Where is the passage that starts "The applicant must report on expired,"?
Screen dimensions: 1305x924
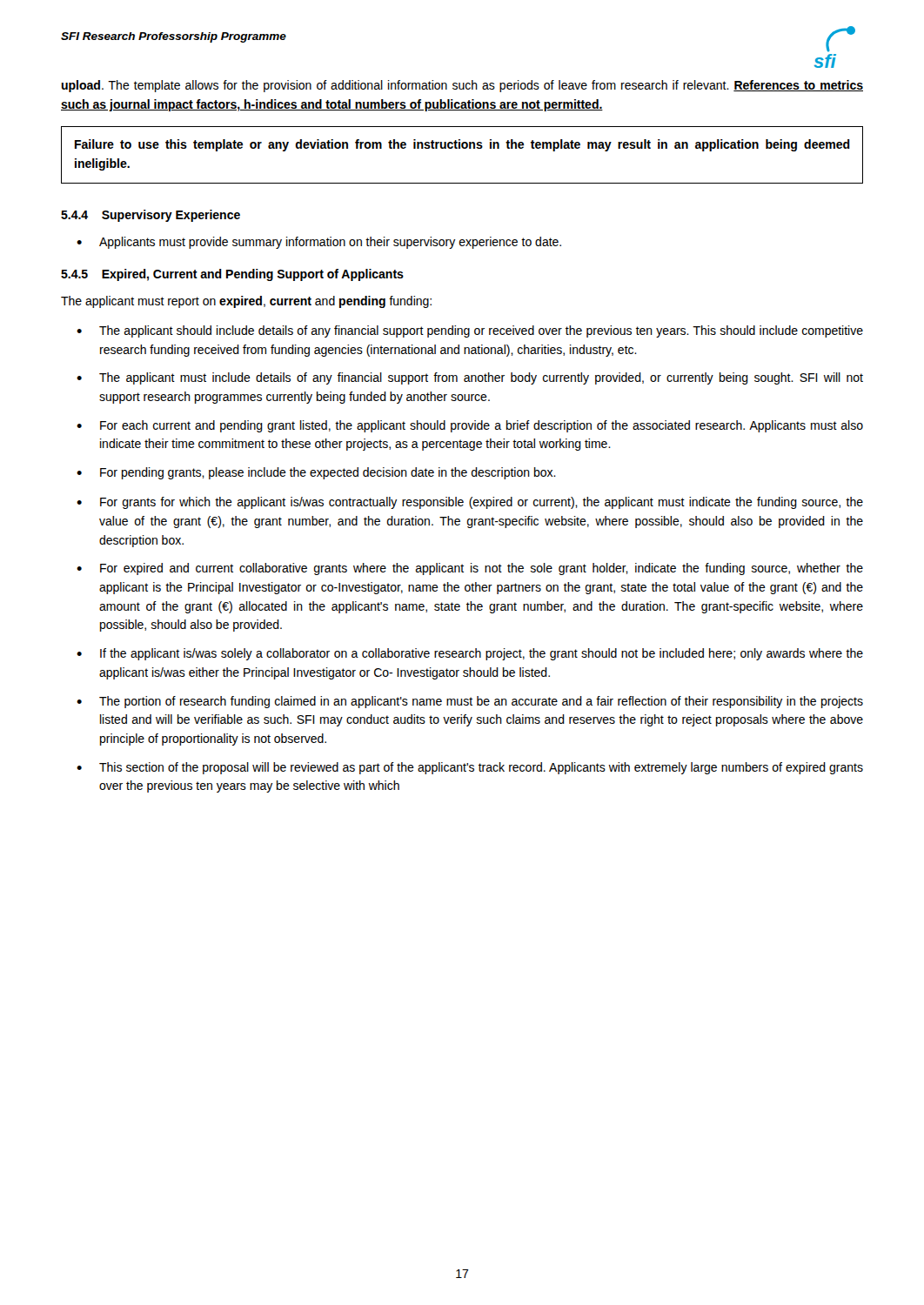point(247,301)
